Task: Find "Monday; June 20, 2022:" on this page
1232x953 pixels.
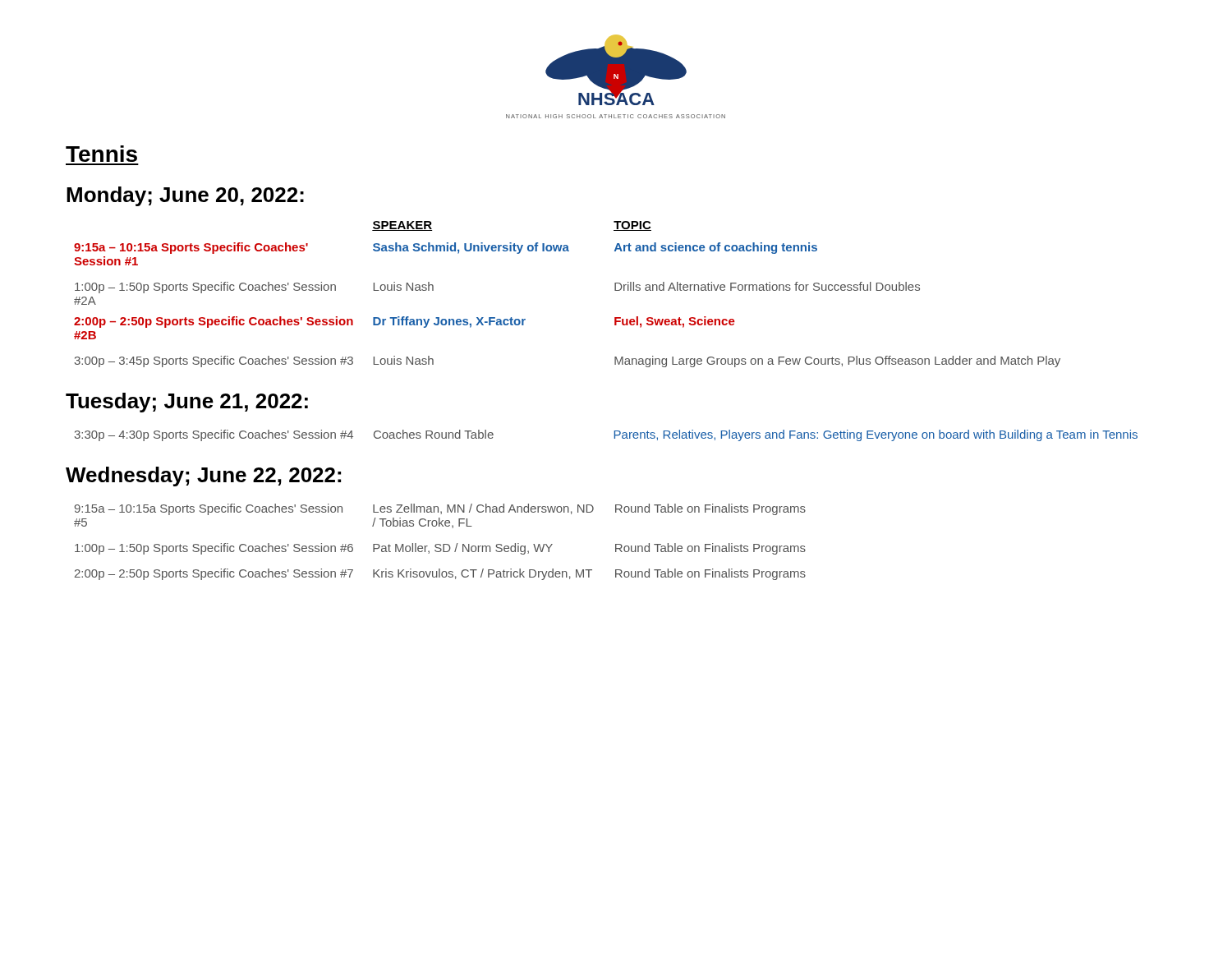Action: [x=186, y=195]
